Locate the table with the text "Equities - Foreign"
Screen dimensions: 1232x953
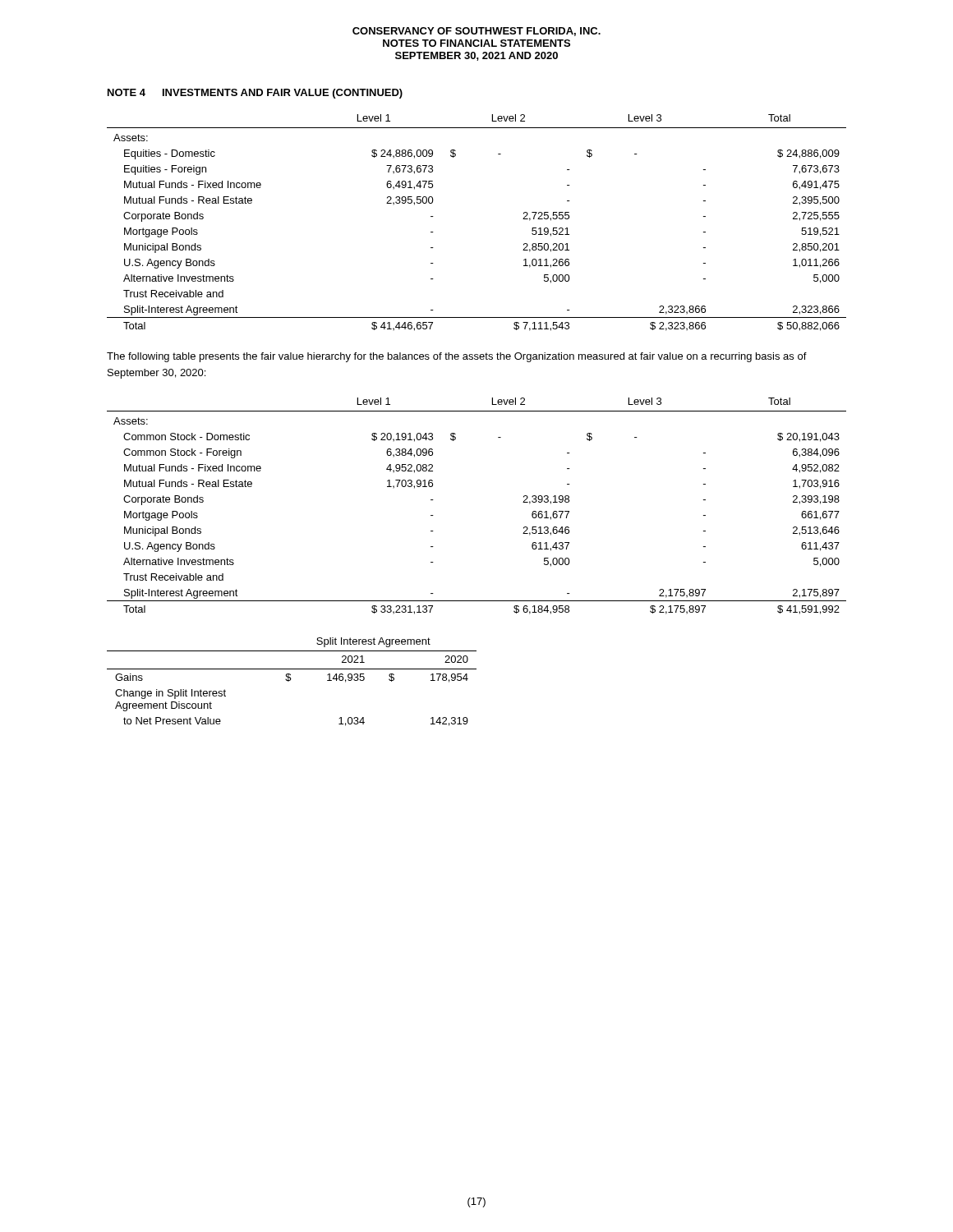coord(476,222)
